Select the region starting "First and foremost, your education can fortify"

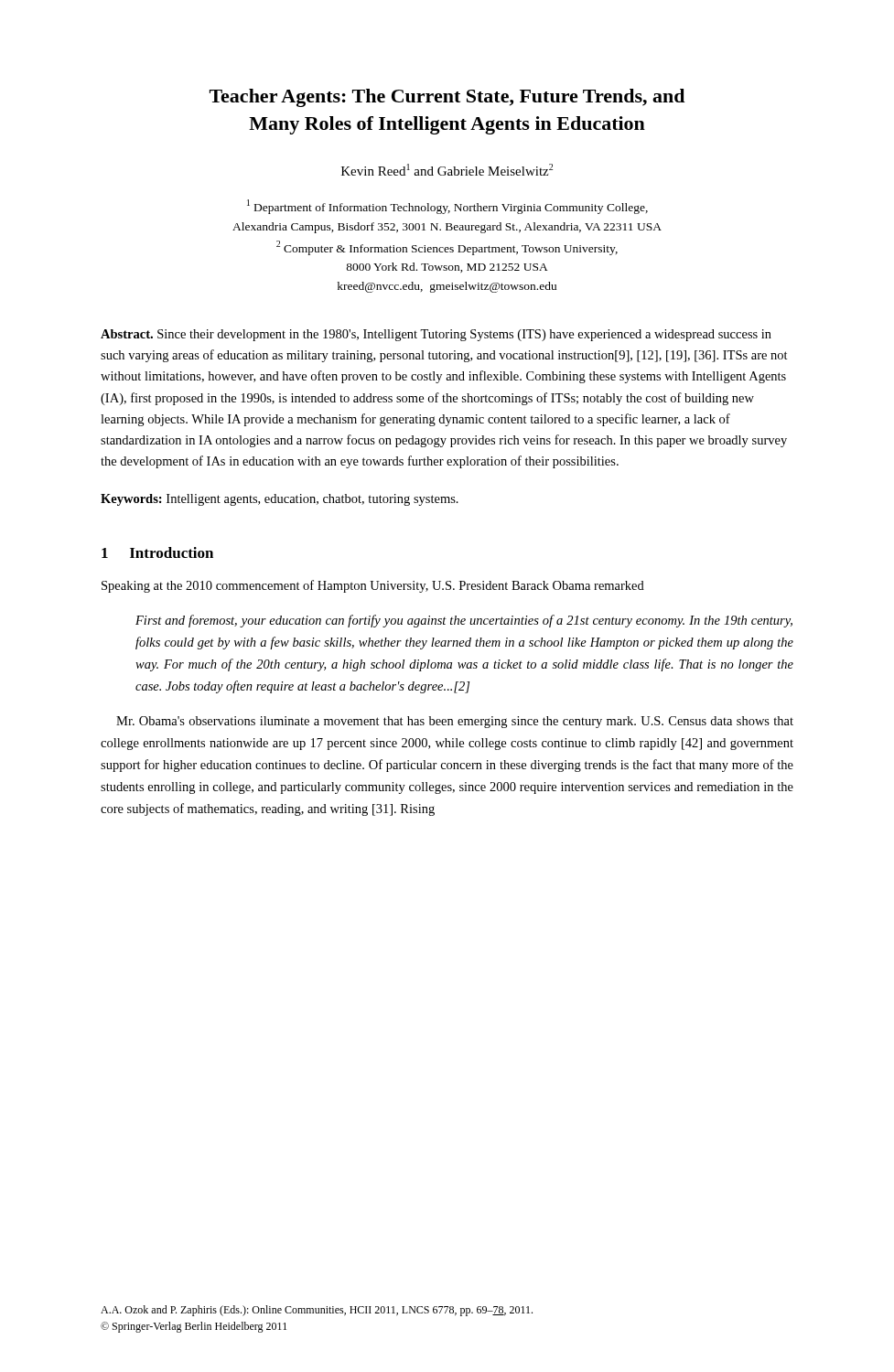click(x=464, y=653)
